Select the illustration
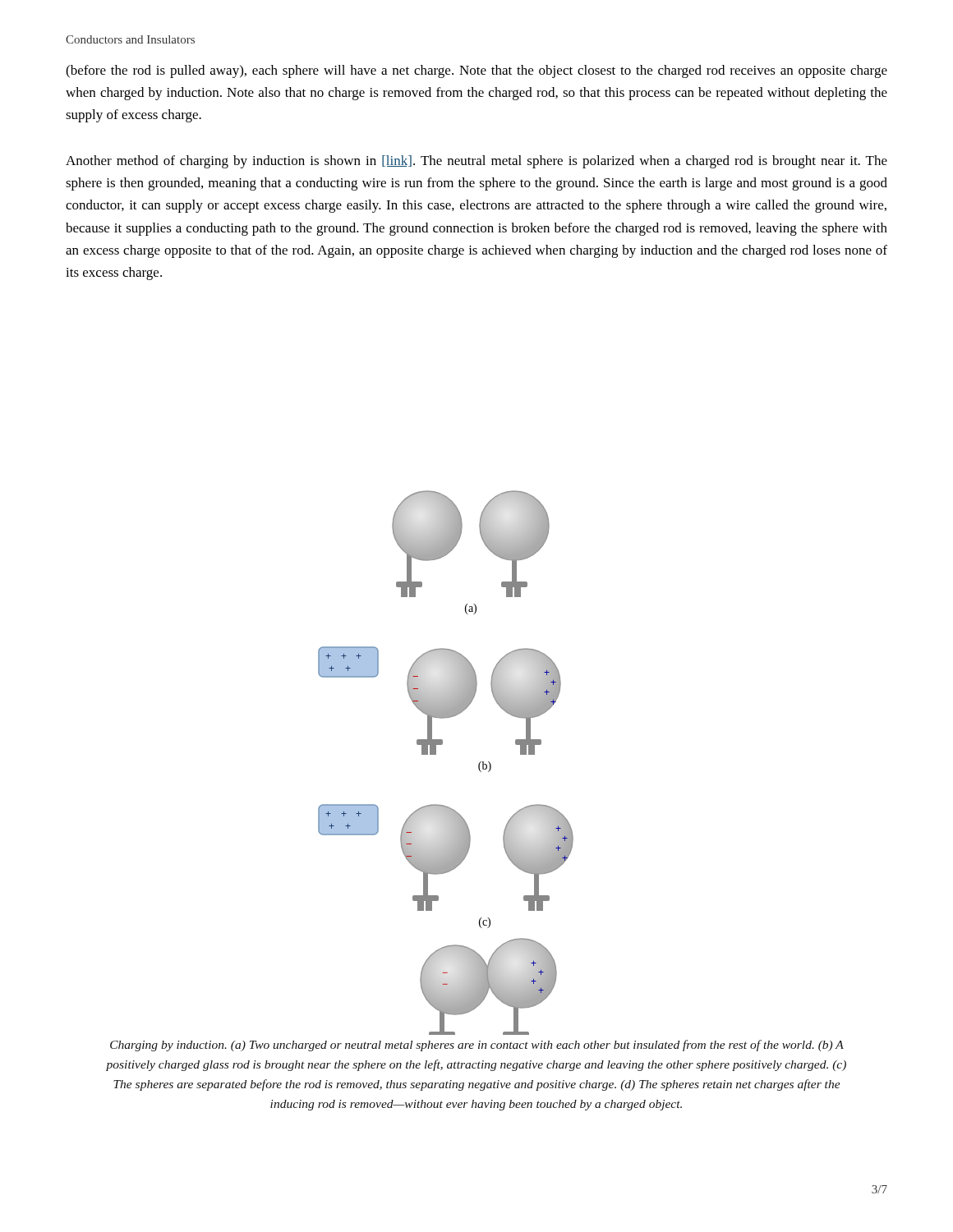This screenshot has width=953, height=1232. [476, 747]
